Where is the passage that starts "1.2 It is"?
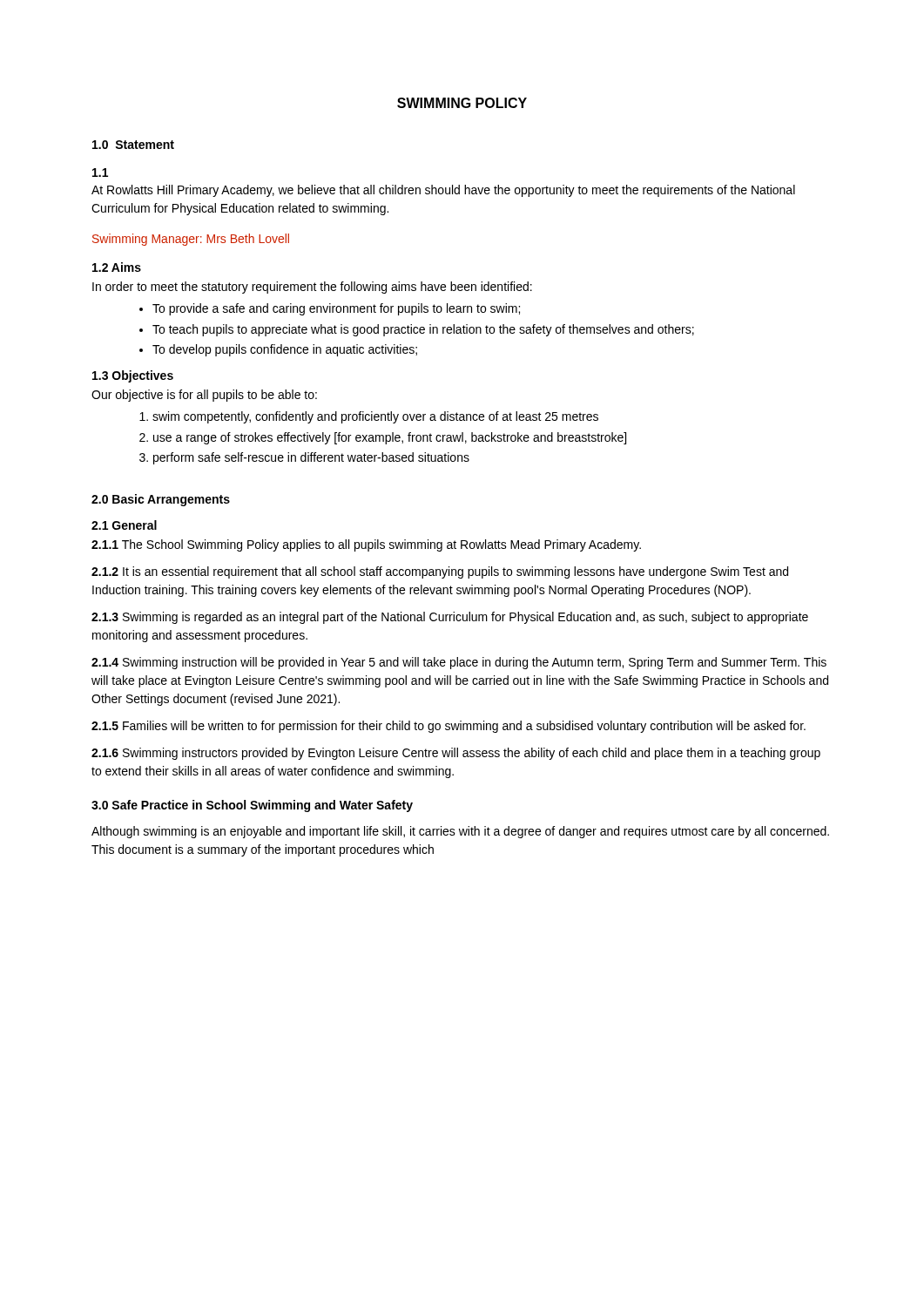924x1307 pixels. (440, 581)
